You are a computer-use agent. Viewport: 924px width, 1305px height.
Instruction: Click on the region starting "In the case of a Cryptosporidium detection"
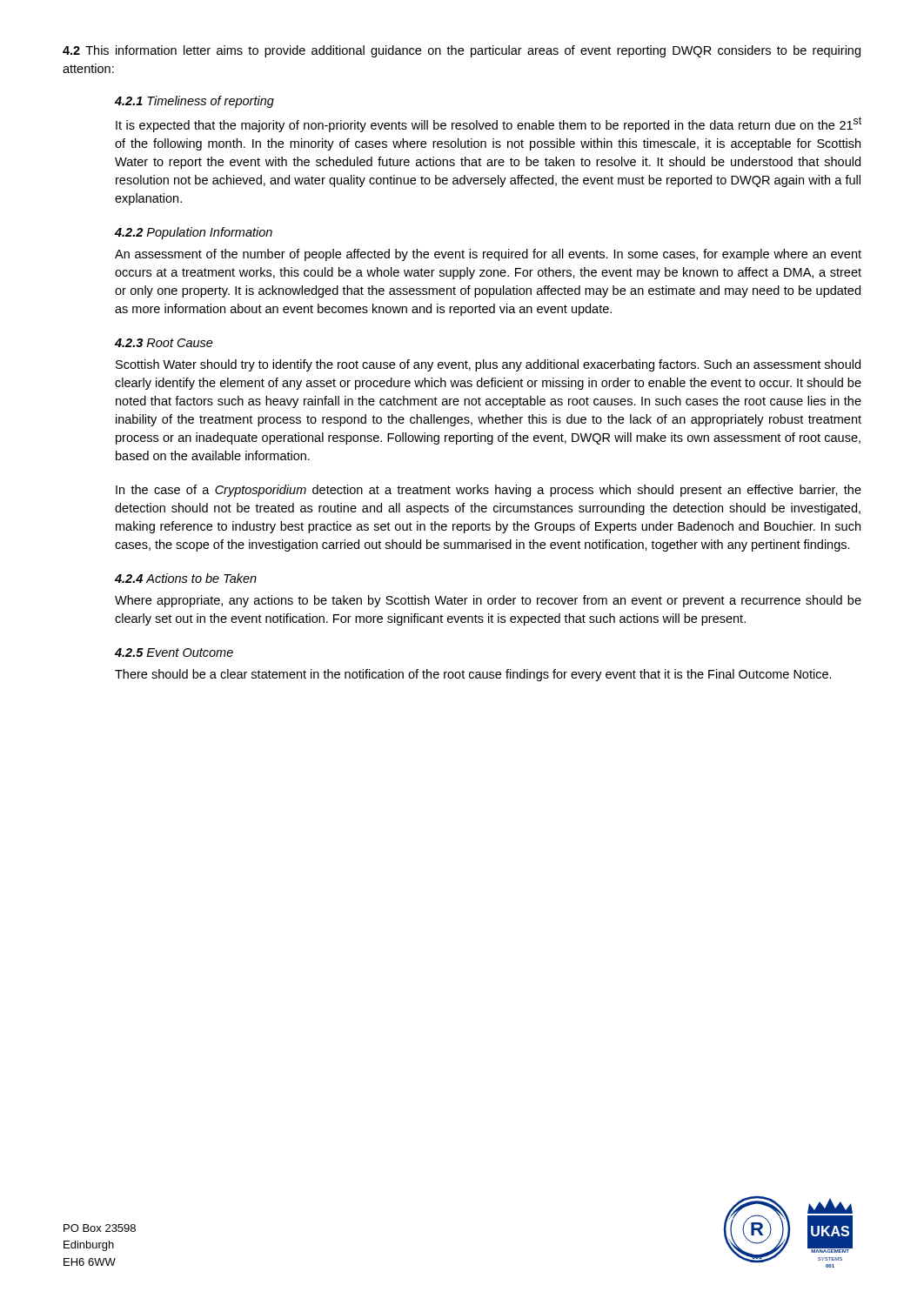click(x=488, y=518)
